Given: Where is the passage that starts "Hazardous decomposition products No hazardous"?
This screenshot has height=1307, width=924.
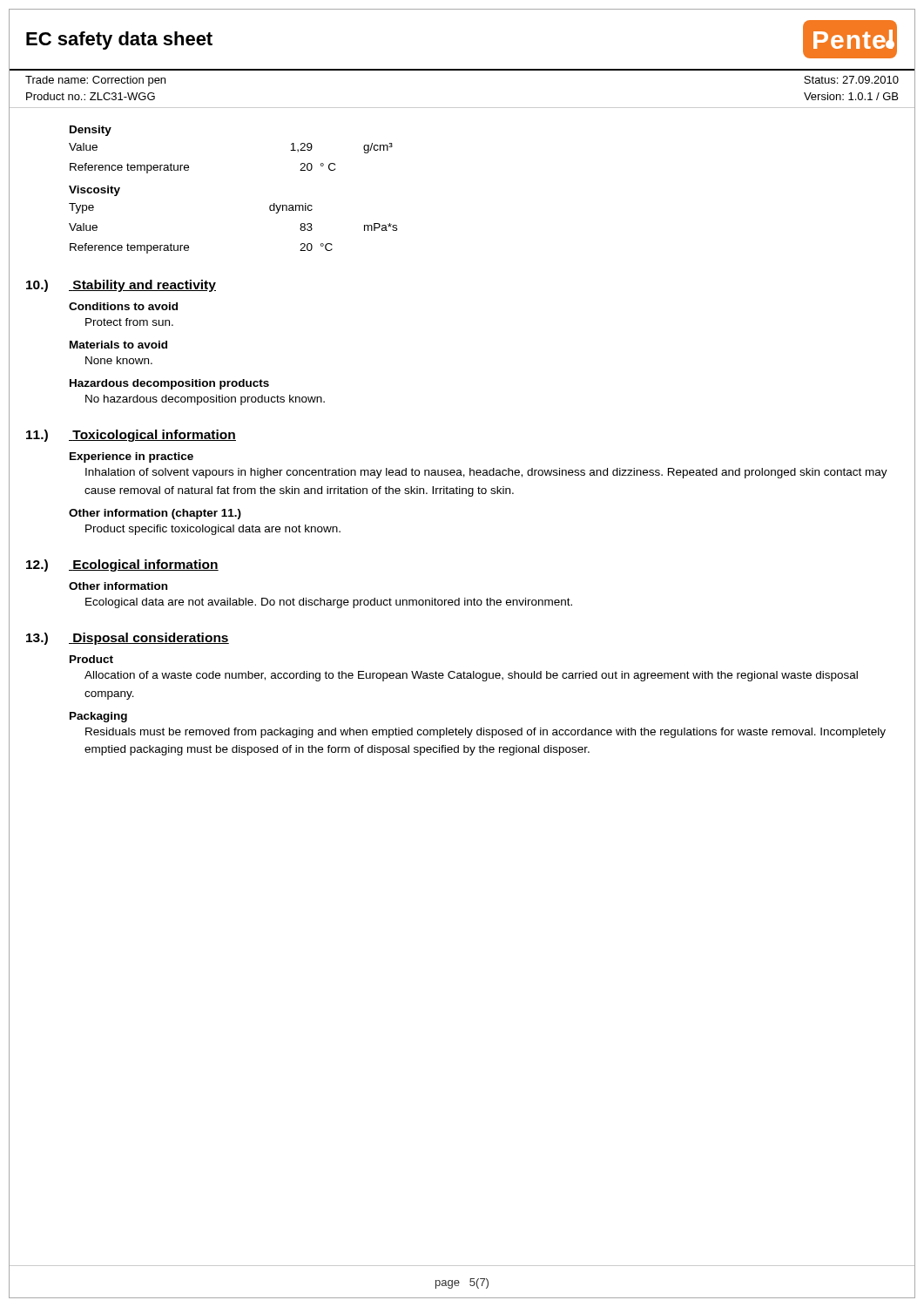Looking at the screenshot, I should click(x=169, y=384).
